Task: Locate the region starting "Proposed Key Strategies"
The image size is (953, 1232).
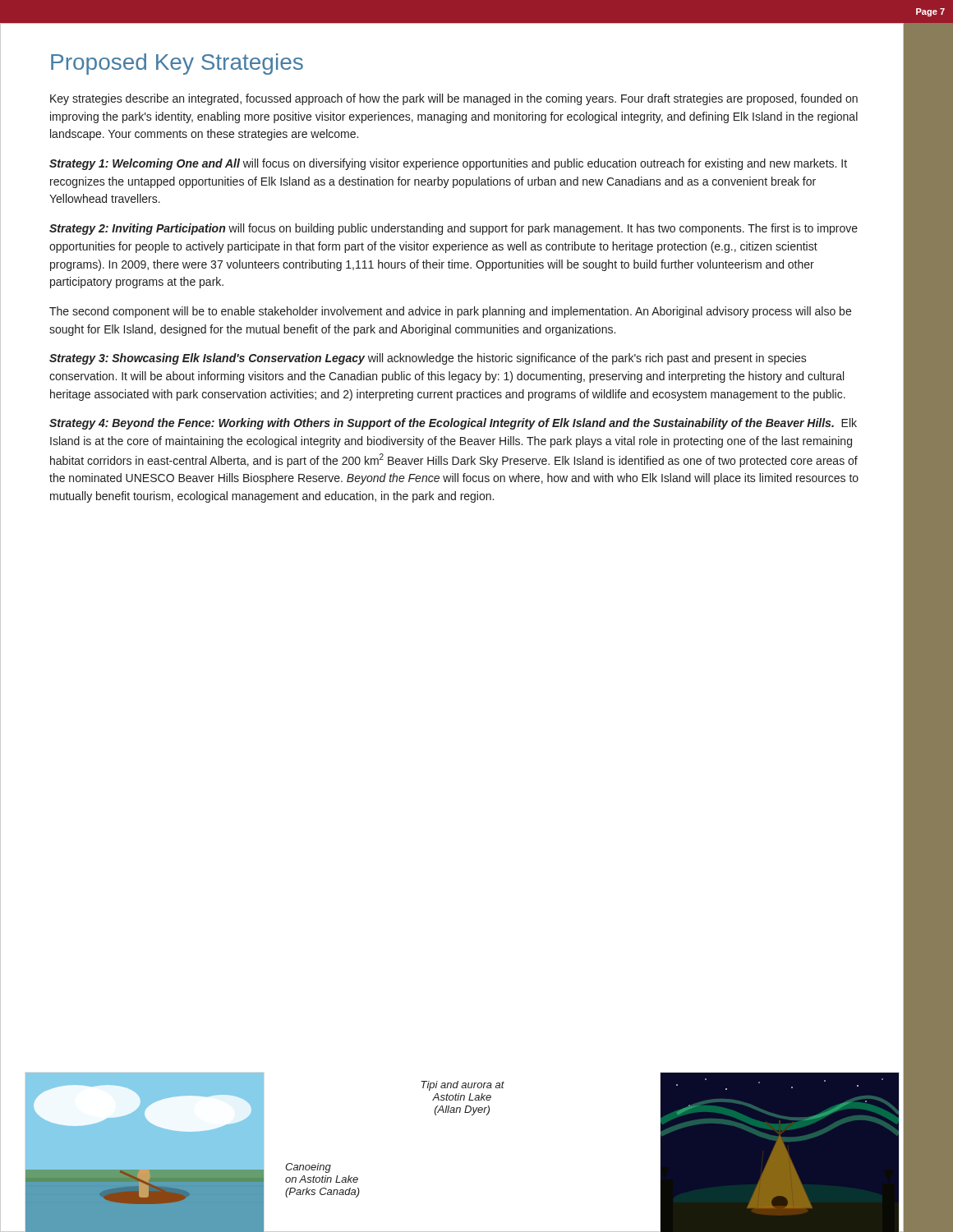Action: click(x=177, y=64)
